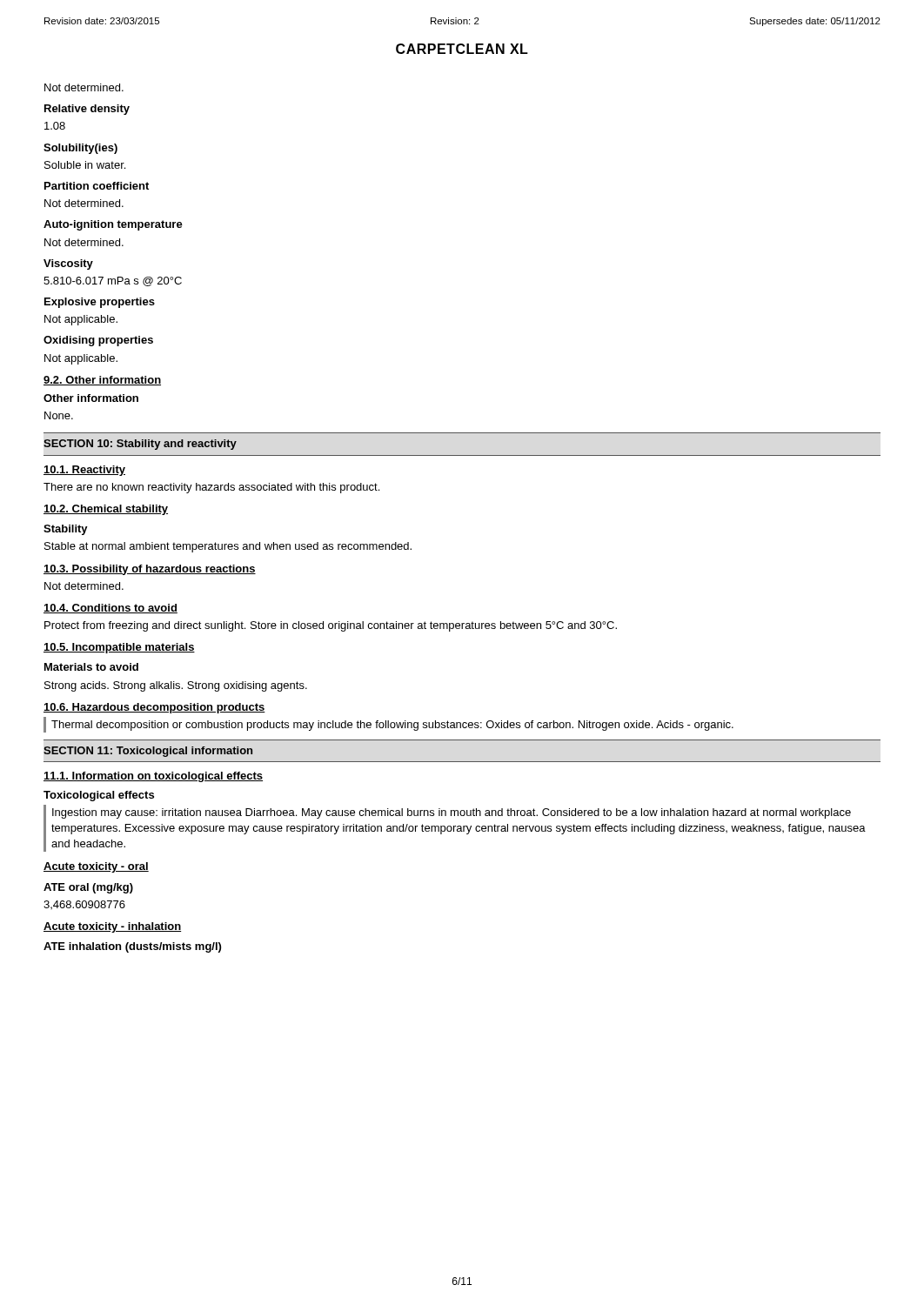The height and width of the screenshot is (1305, 924).
Task: Select the section header containing "10.5. Incompatible materials"
Action: [119, 648]
